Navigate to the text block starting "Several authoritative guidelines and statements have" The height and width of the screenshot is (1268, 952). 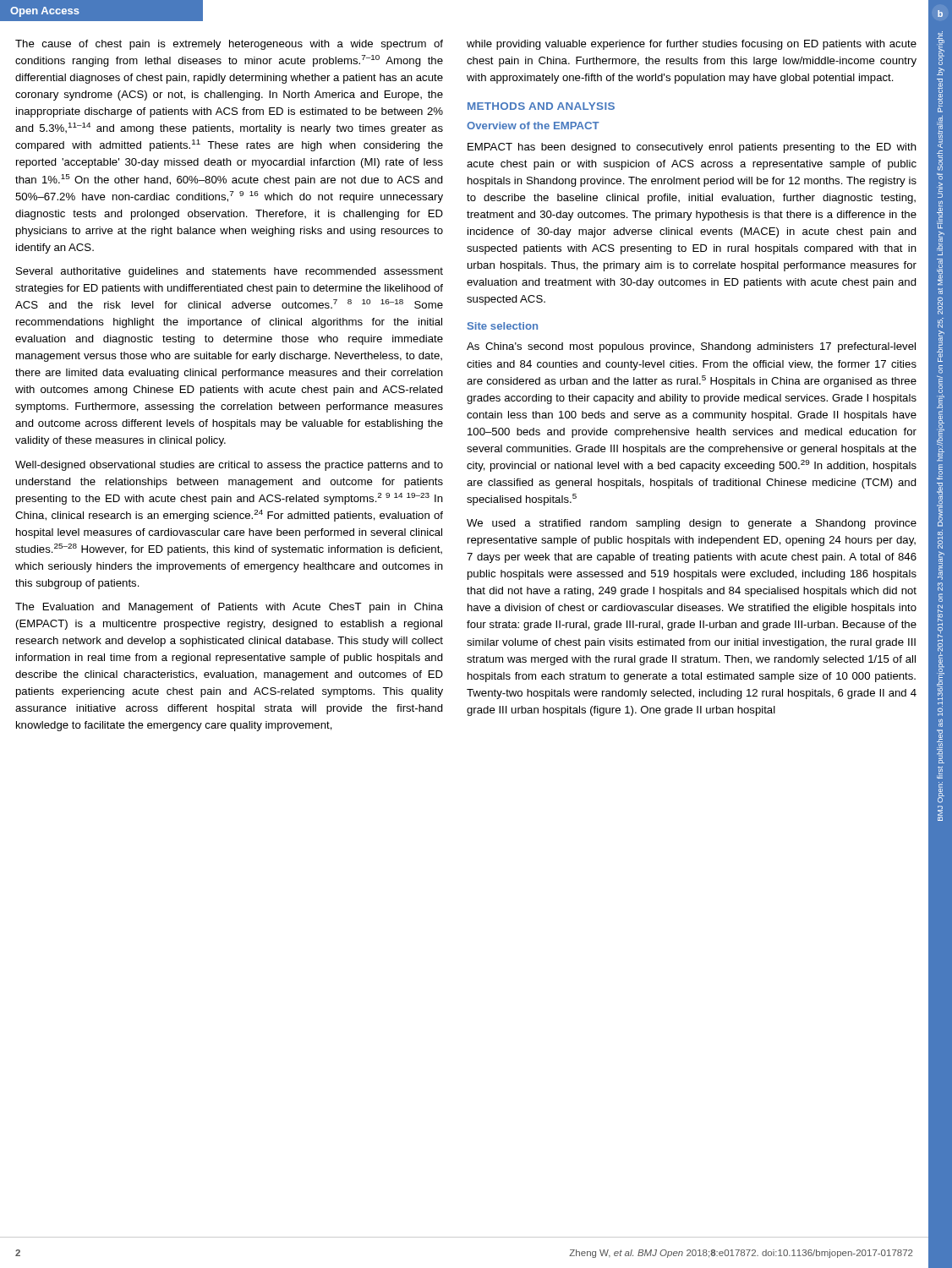(x=229, y=356)
